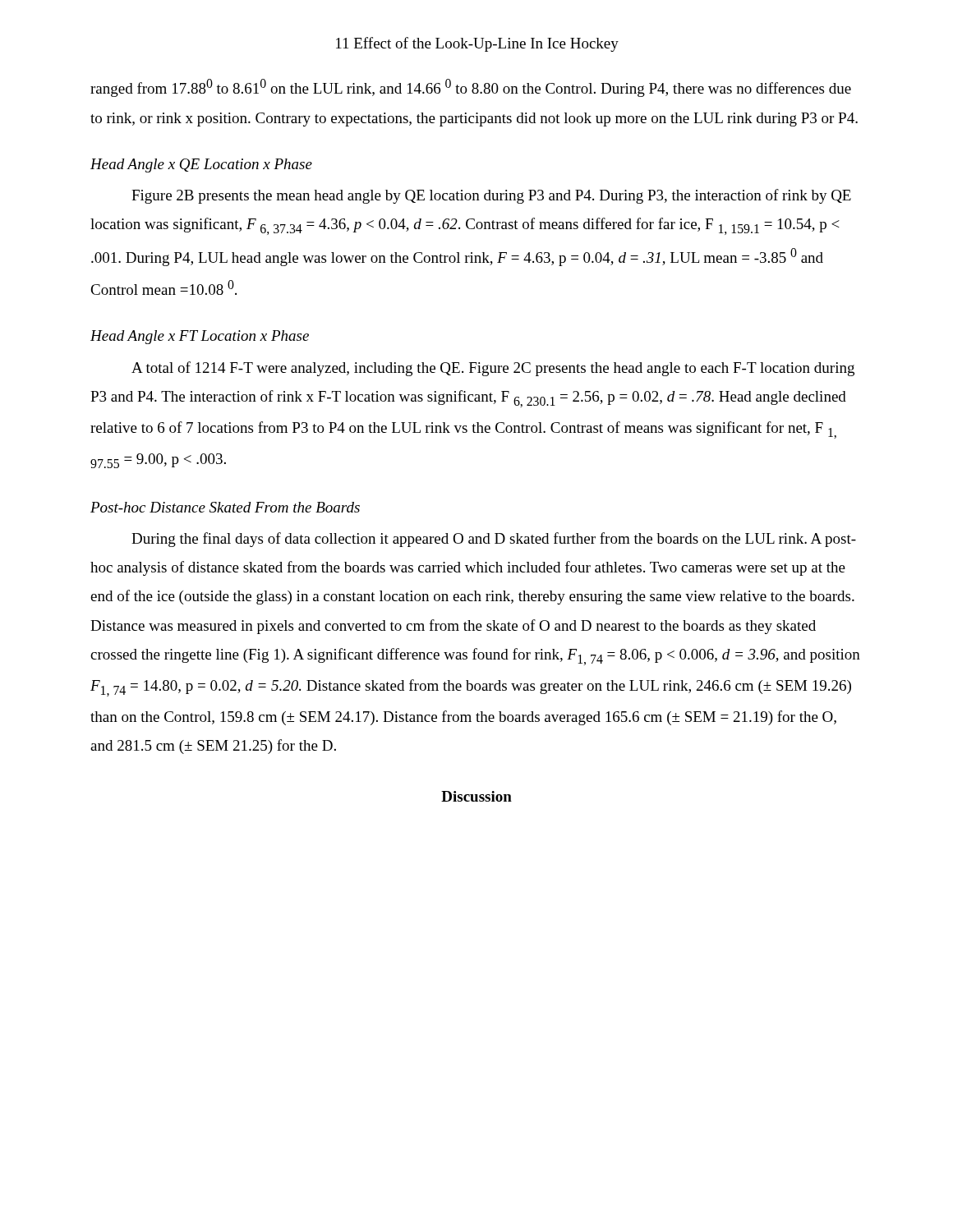The height and width of the screenshot is (1232, 953).
Task: Where is the section header that starts "Post-hoc Distance Skated From"?
Action: (x=225, y=507)
